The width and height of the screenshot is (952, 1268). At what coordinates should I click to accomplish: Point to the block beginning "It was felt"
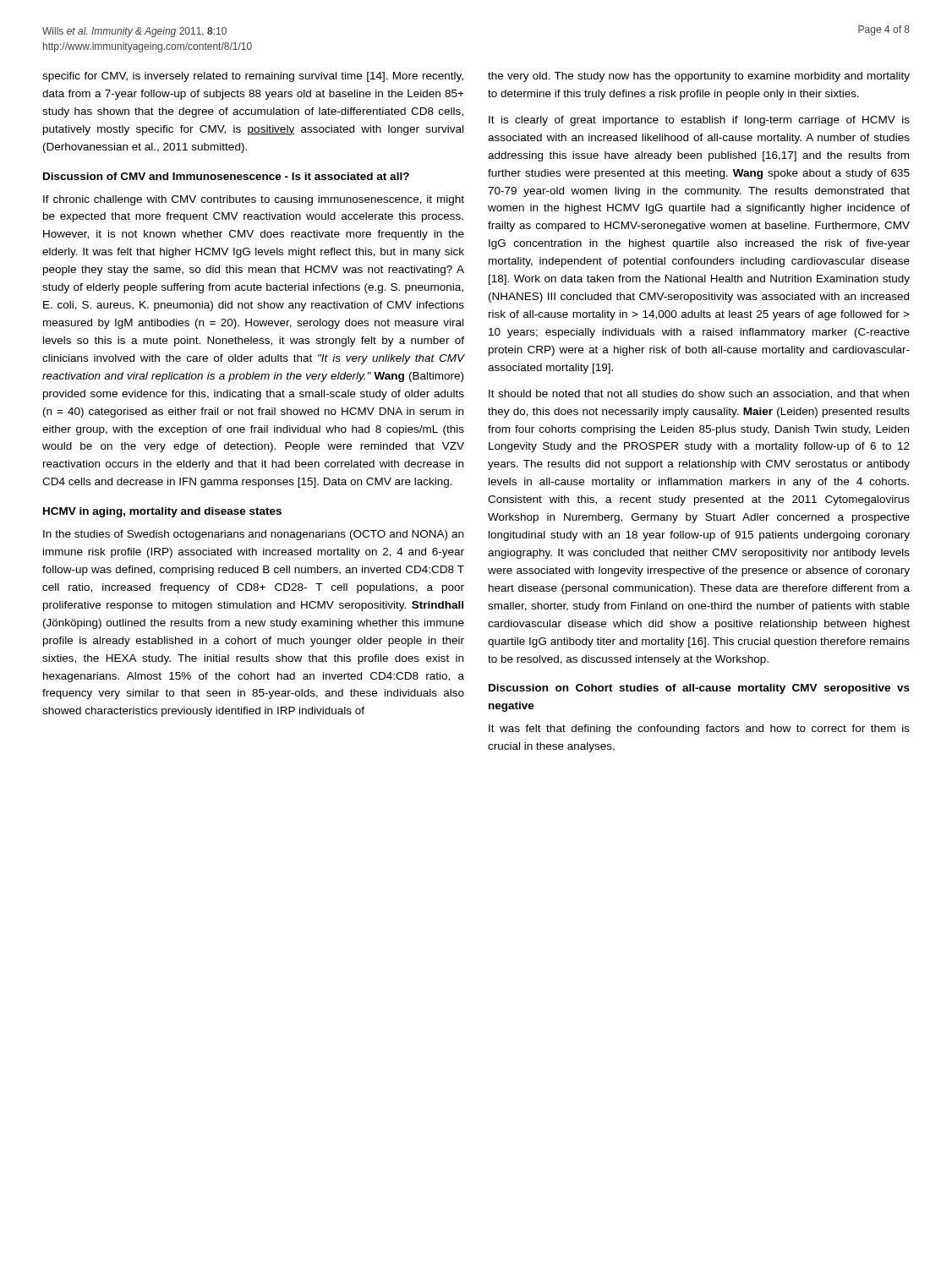click(699, 738)
